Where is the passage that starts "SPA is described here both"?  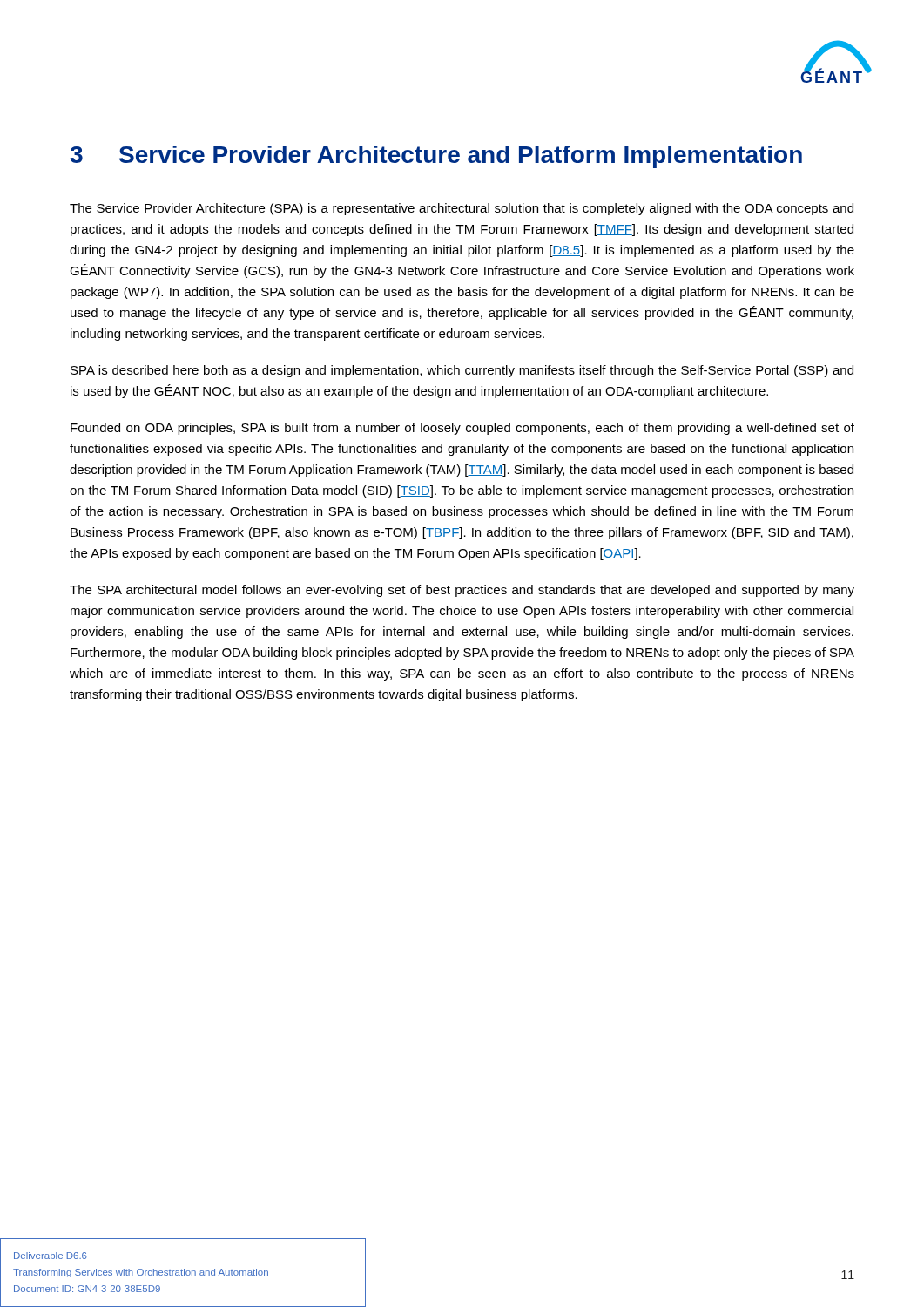(462, 380)
